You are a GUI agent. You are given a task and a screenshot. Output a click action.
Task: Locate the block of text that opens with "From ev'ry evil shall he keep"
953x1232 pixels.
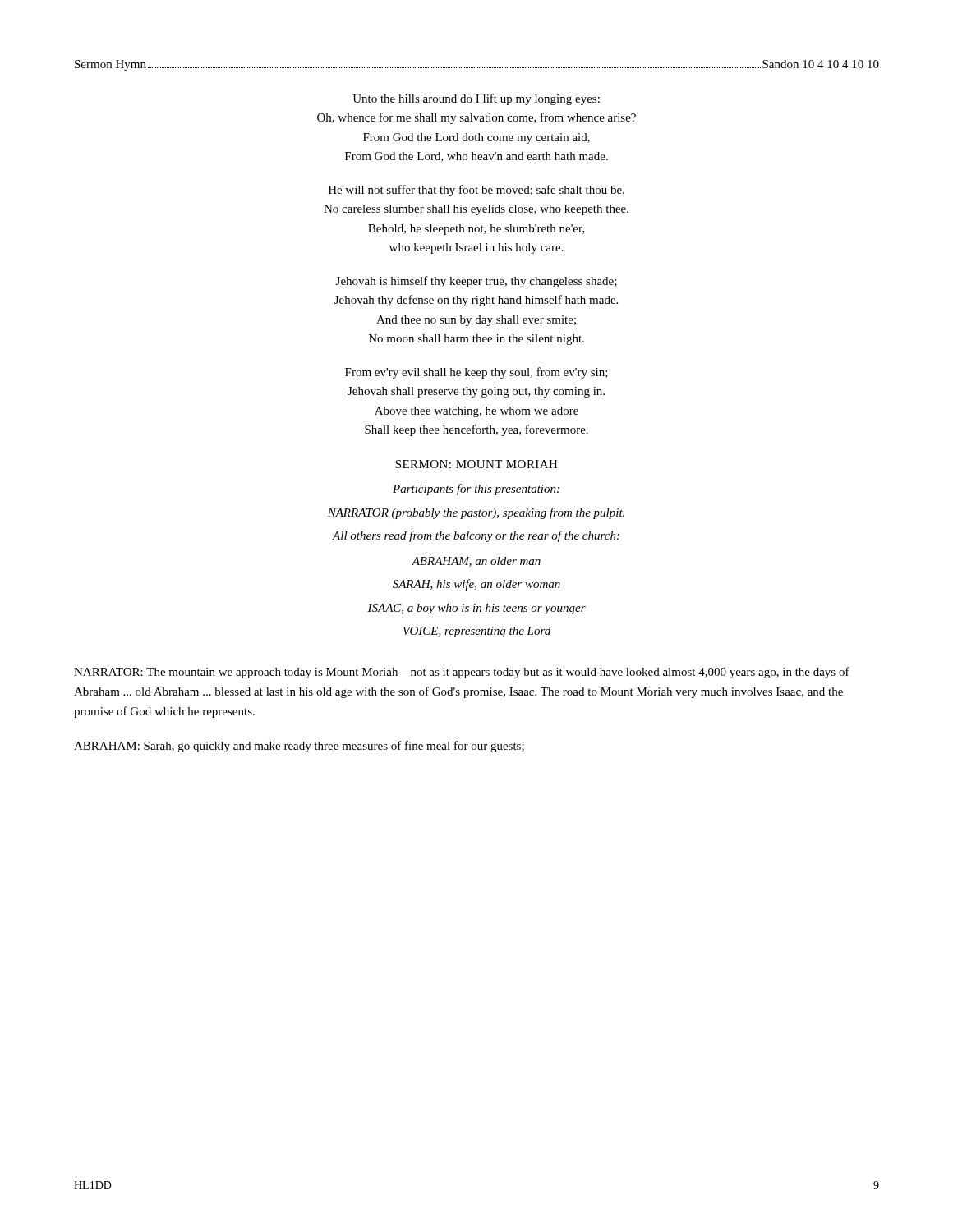pos(476,401)
